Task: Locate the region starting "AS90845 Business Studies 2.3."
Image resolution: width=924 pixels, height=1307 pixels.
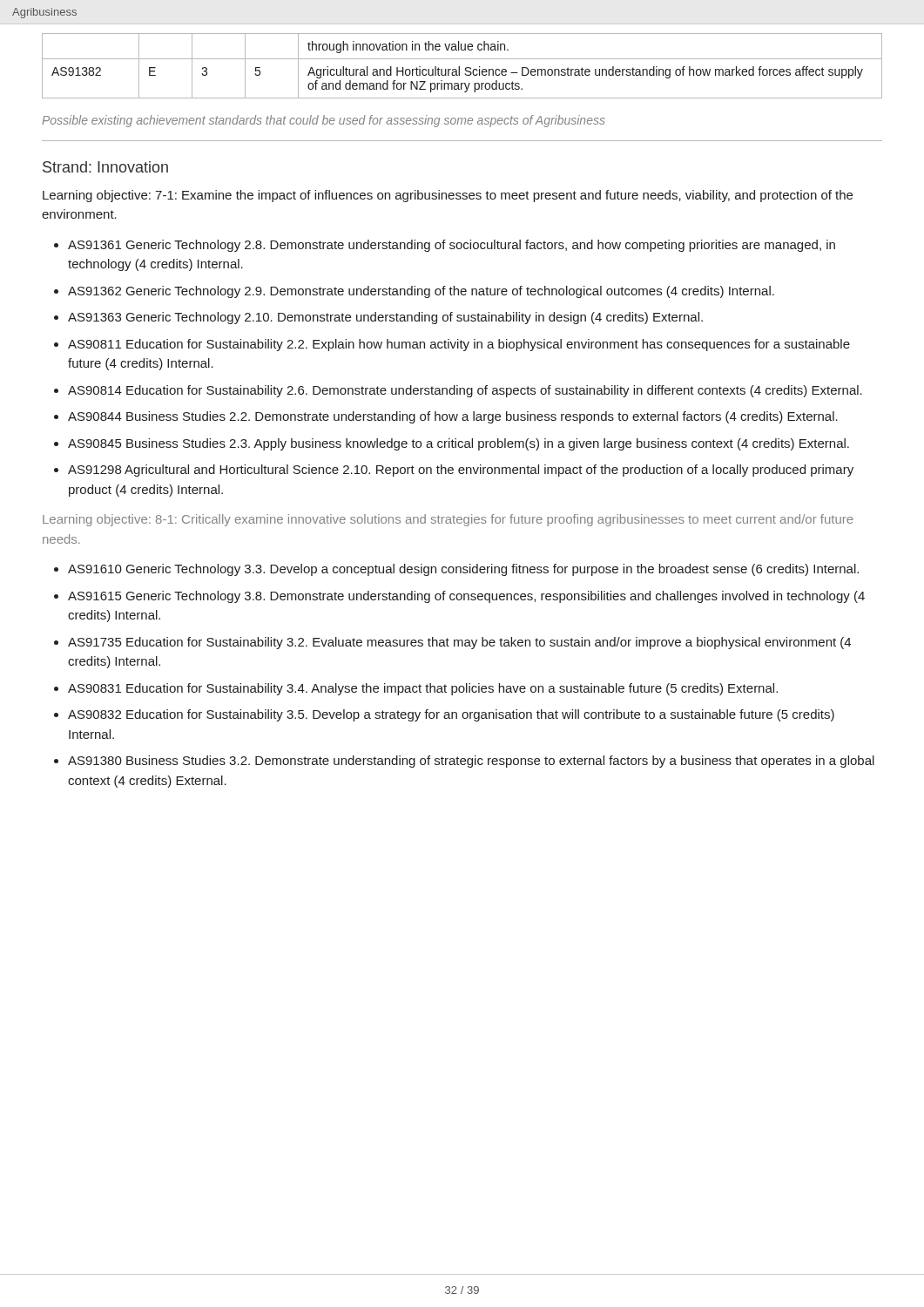Action: coord(459,443)
